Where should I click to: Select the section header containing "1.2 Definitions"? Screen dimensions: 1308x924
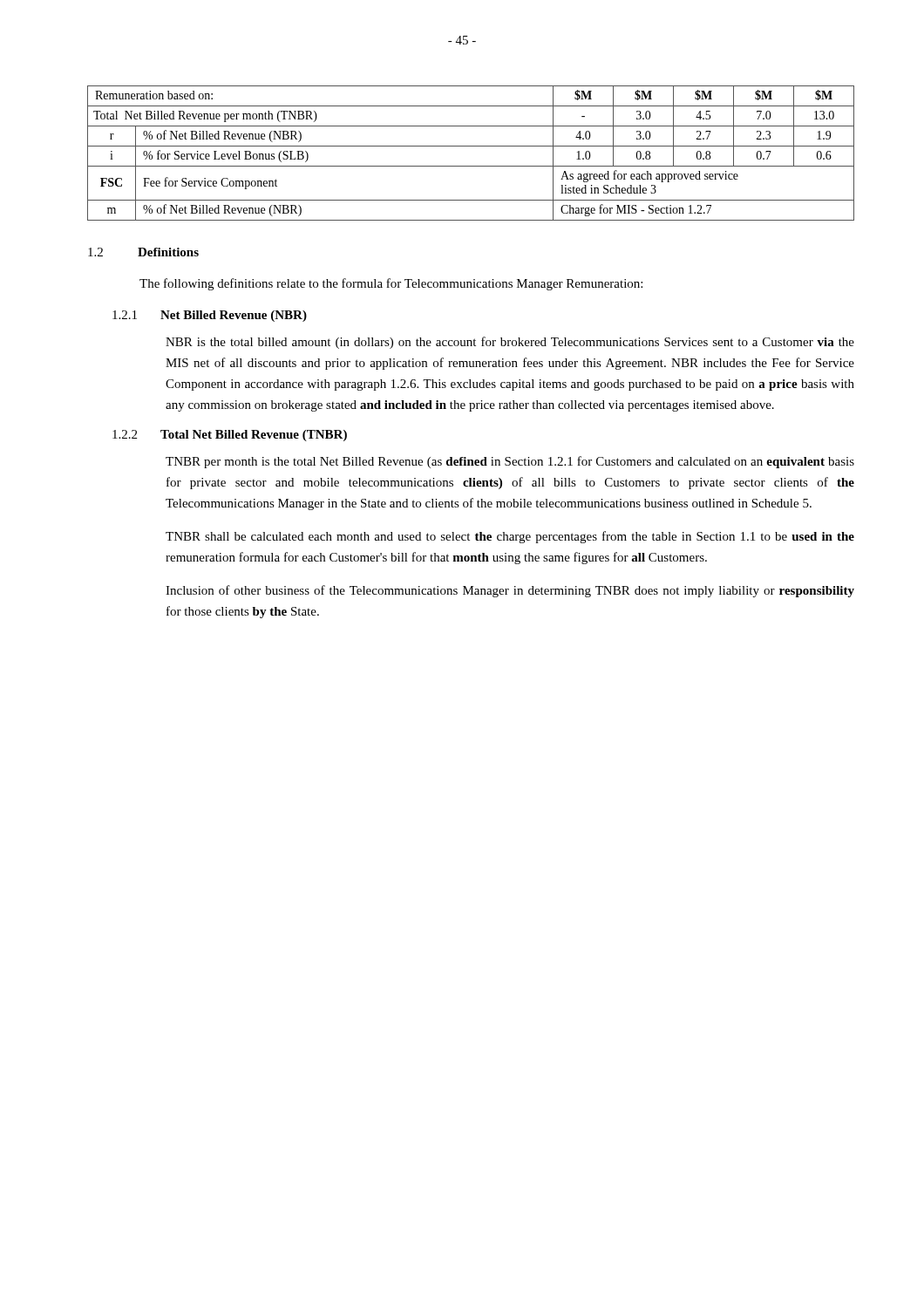point(143,252)
